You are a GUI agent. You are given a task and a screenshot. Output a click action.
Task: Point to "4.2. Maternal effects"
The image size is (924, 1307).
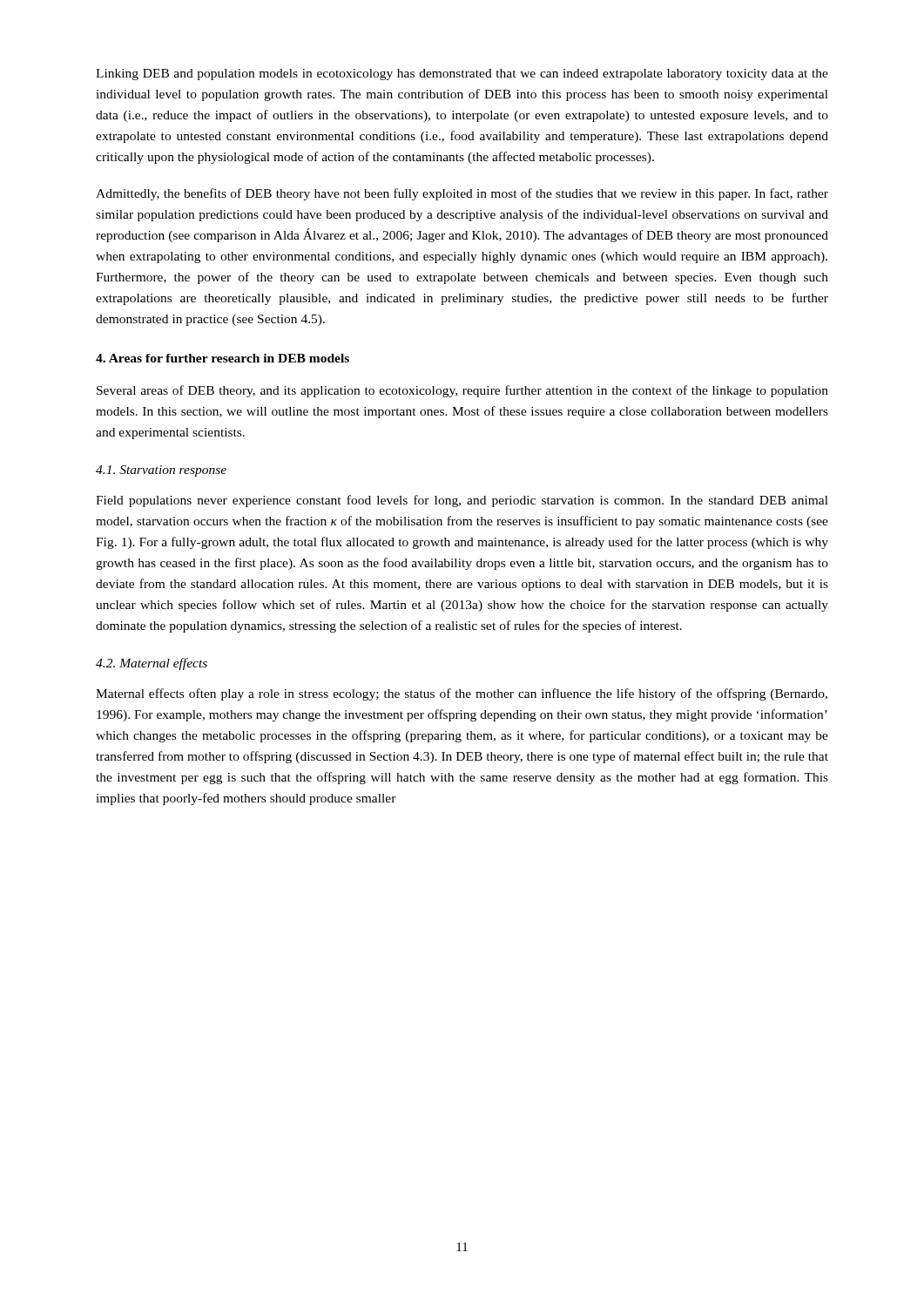pos(152,663)
